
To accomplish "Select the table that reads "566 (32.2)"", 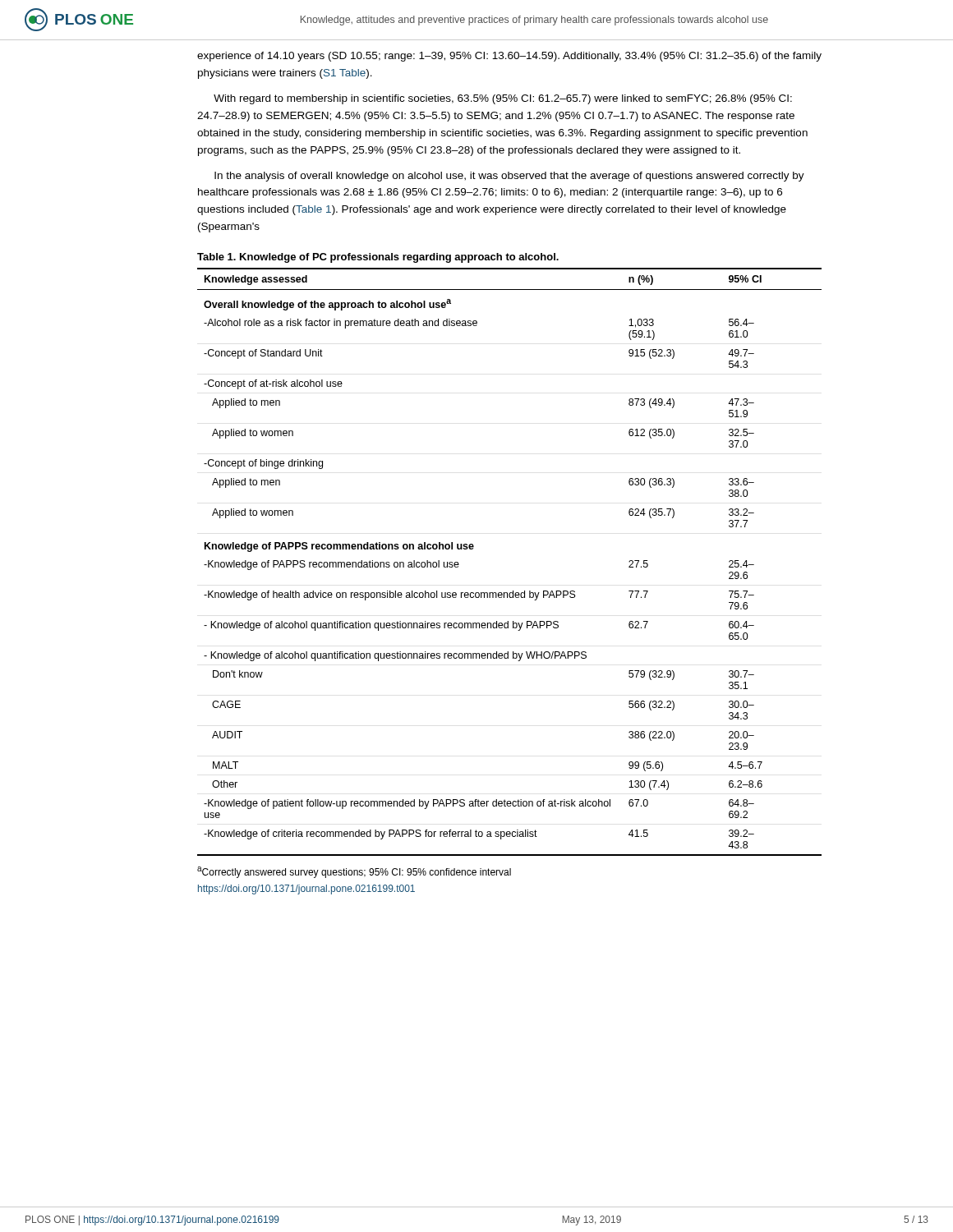I will [x=509, y=562].
